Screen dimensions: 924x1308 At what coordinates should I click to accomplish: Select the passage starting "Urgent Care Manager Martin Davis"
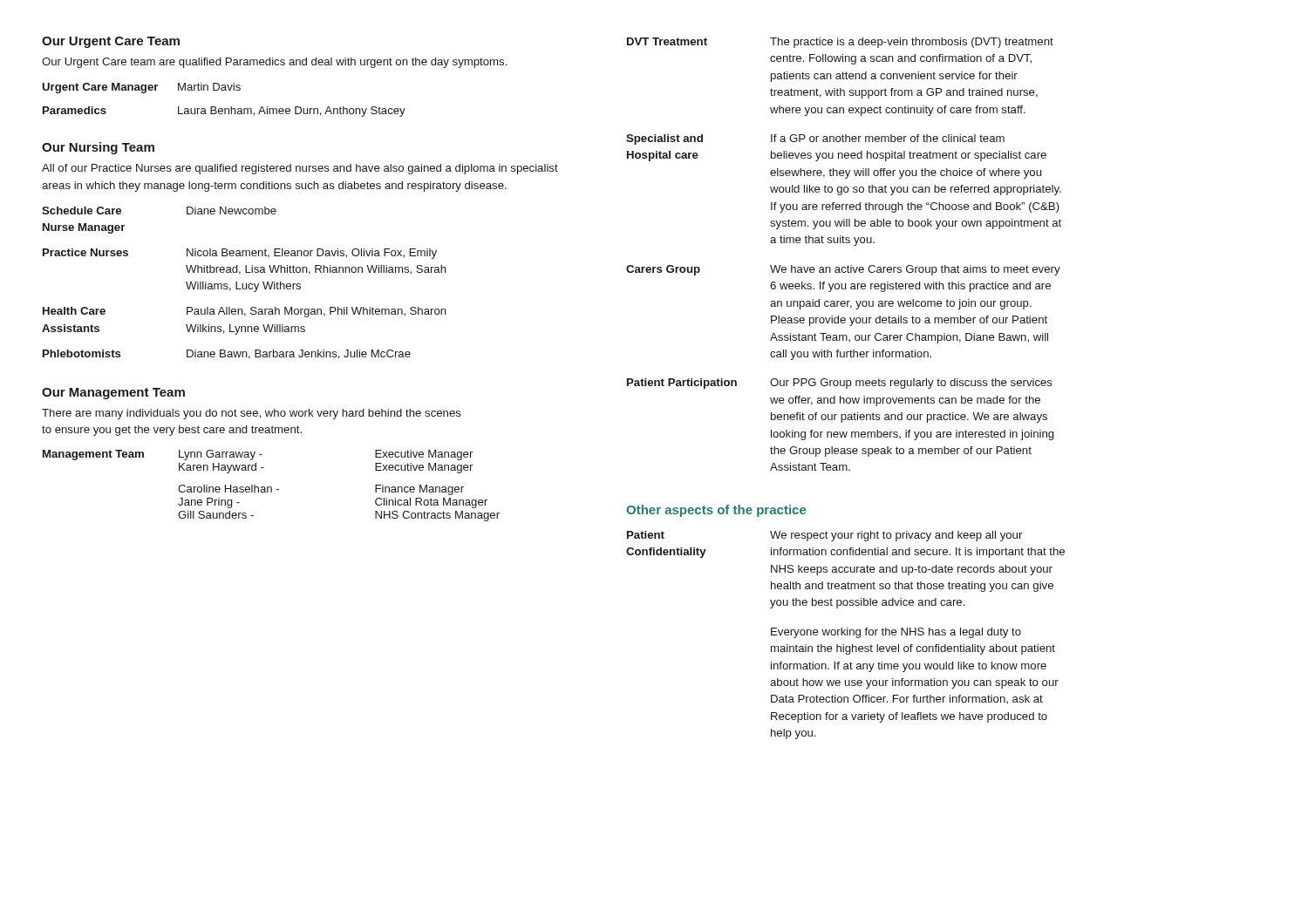pos(142,88)
